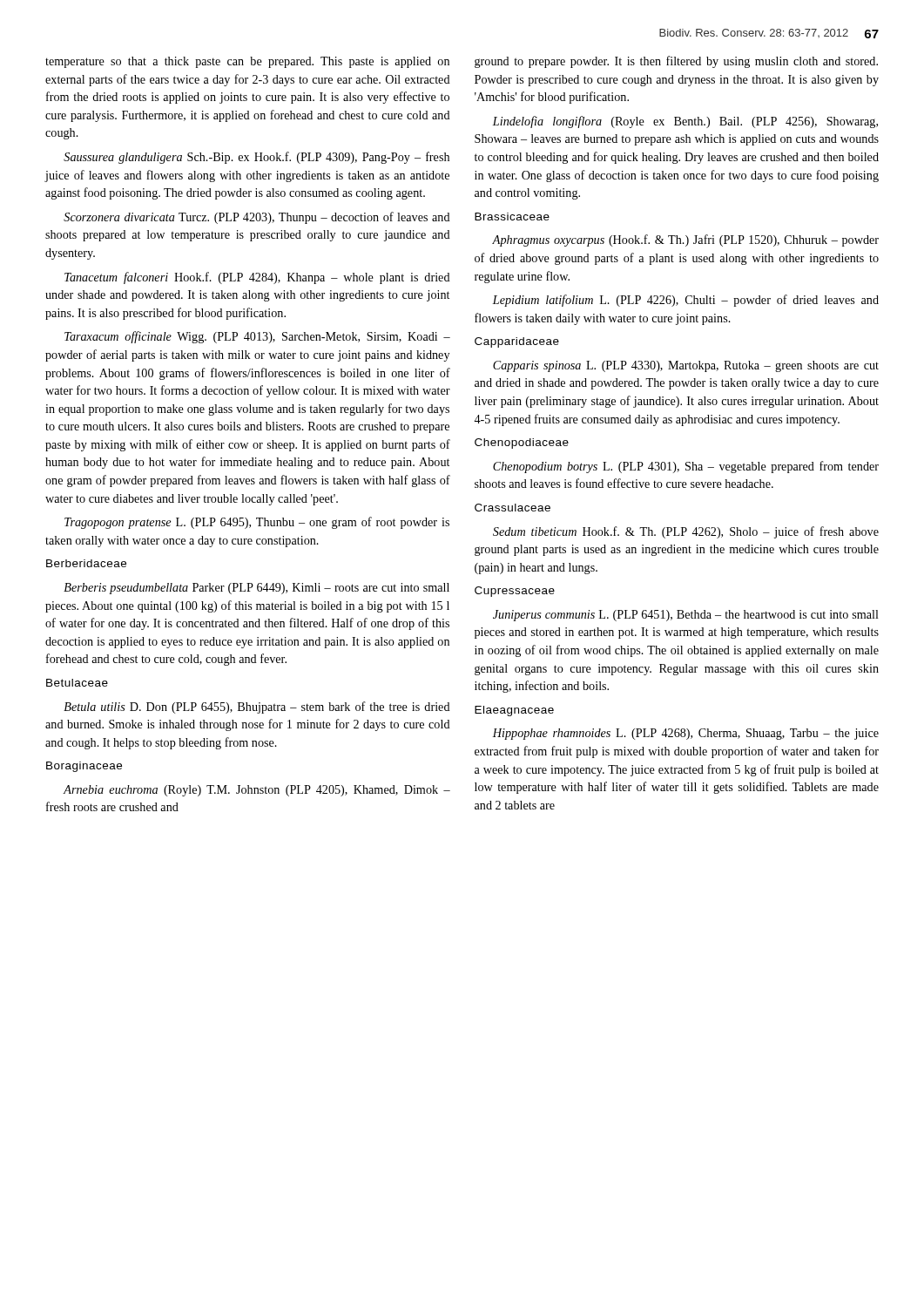Screen dimensions: 1307x924
Task: Click the passage that begins "Tanacetum falconeri Hook.f. (PLP"
Action: click(x=248, y=295)
